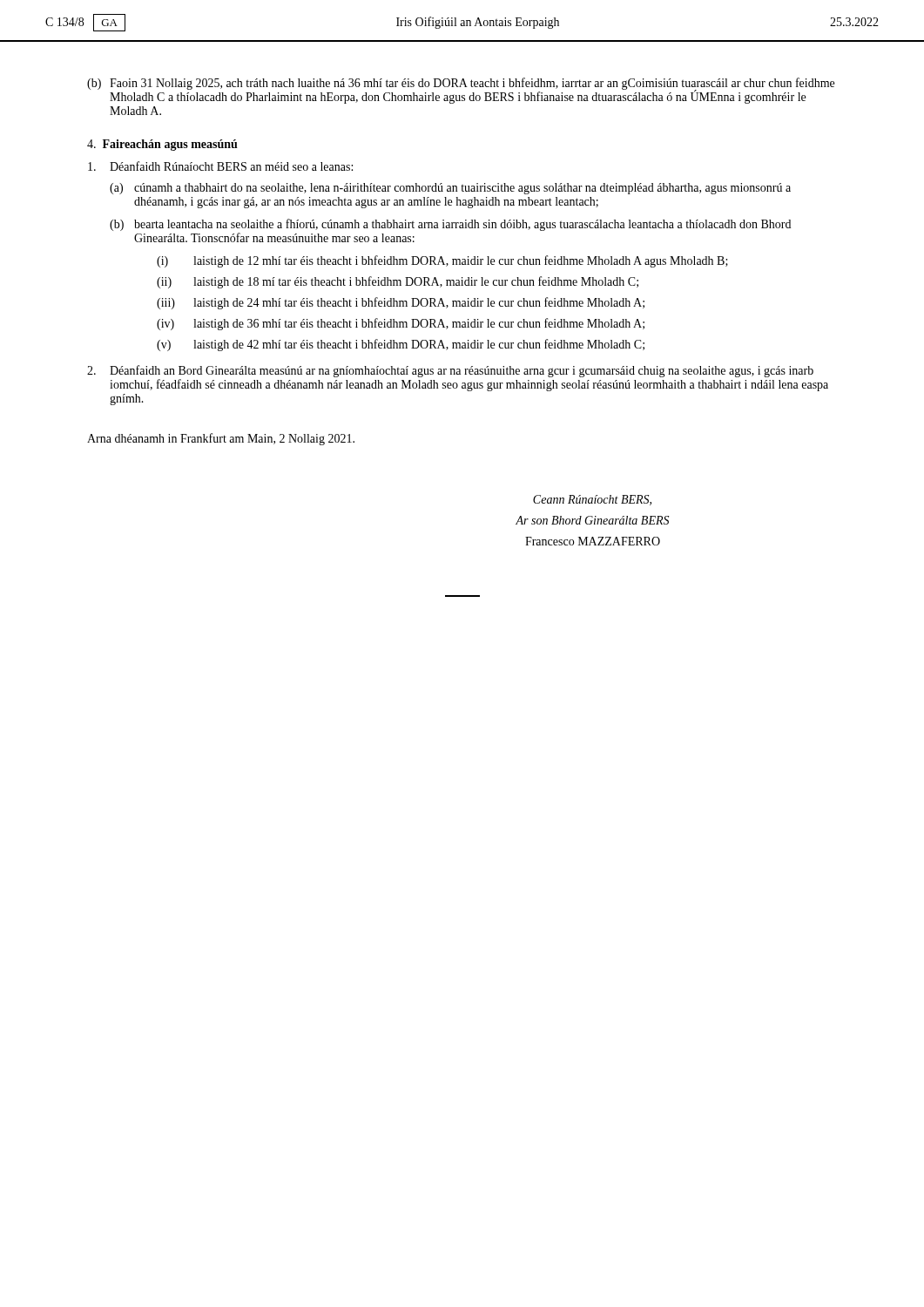
Task: Find "Déanfaidh Rúnaíocht BERS an méid seo a leanas:" on this page
Action: 221,167
